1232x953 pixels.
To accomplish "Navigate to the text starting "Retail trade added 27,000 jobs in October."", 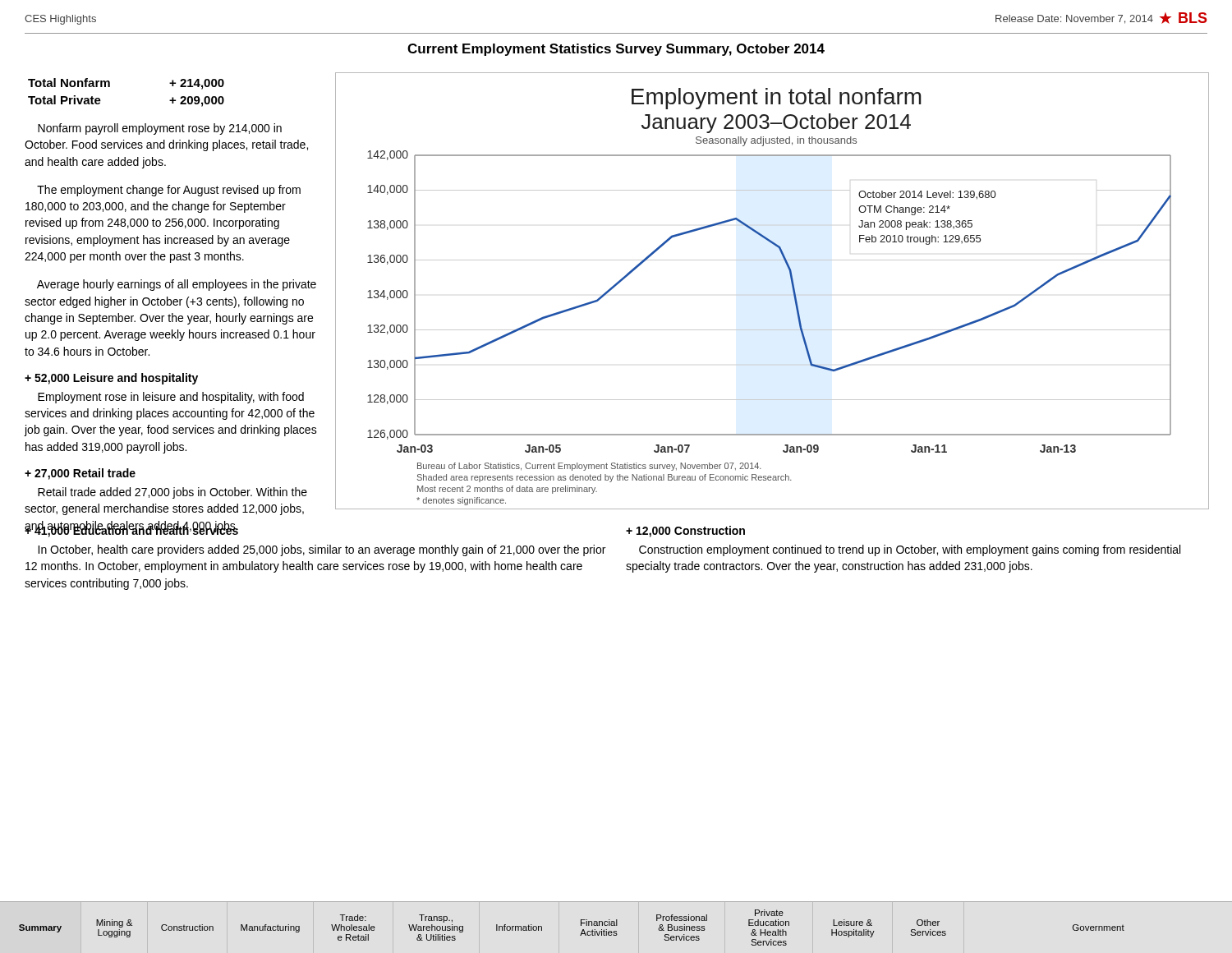I will [166, 509].
